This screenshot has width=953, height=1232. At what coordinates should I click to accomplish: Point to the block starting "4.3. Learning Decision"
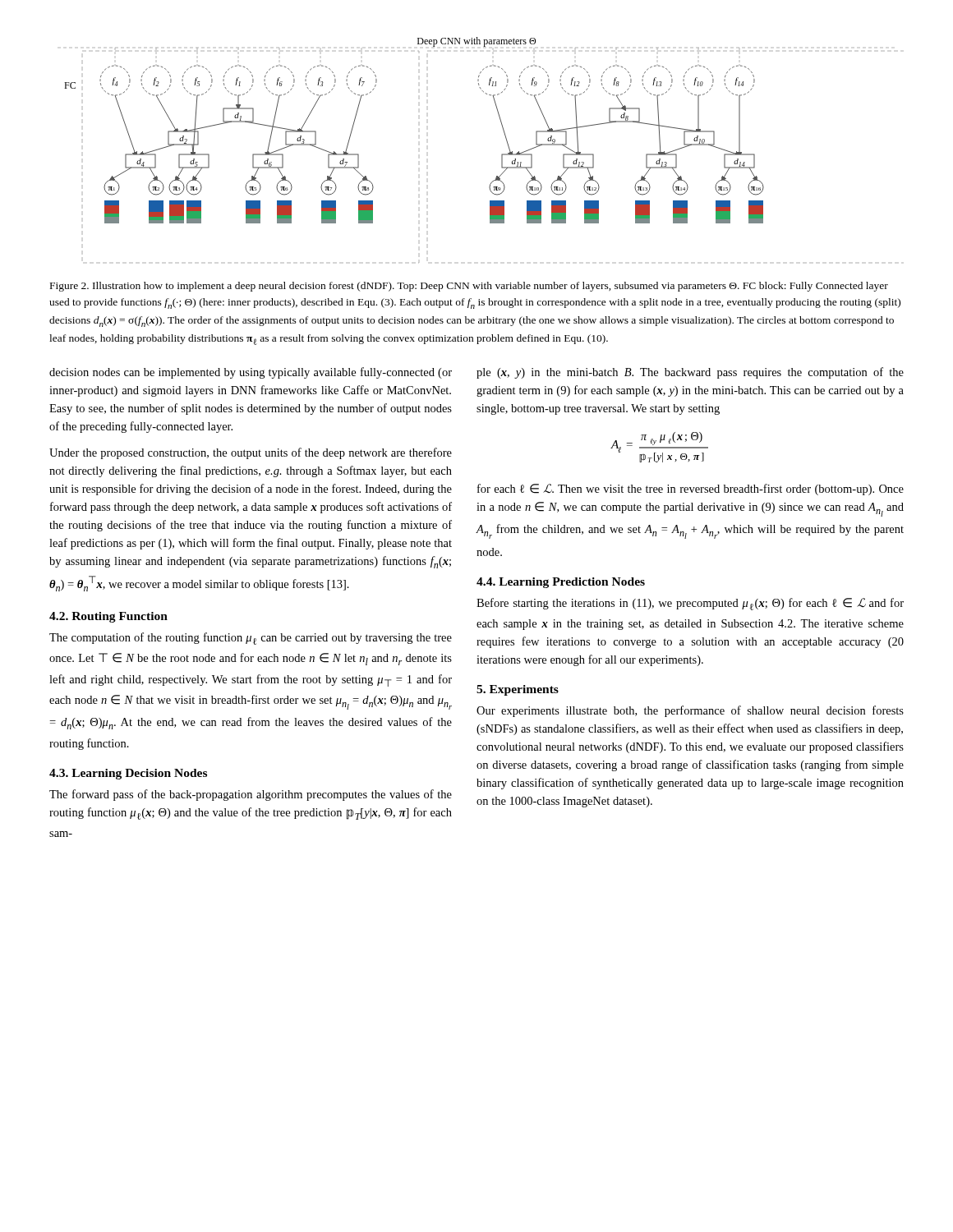pos(128,772)
